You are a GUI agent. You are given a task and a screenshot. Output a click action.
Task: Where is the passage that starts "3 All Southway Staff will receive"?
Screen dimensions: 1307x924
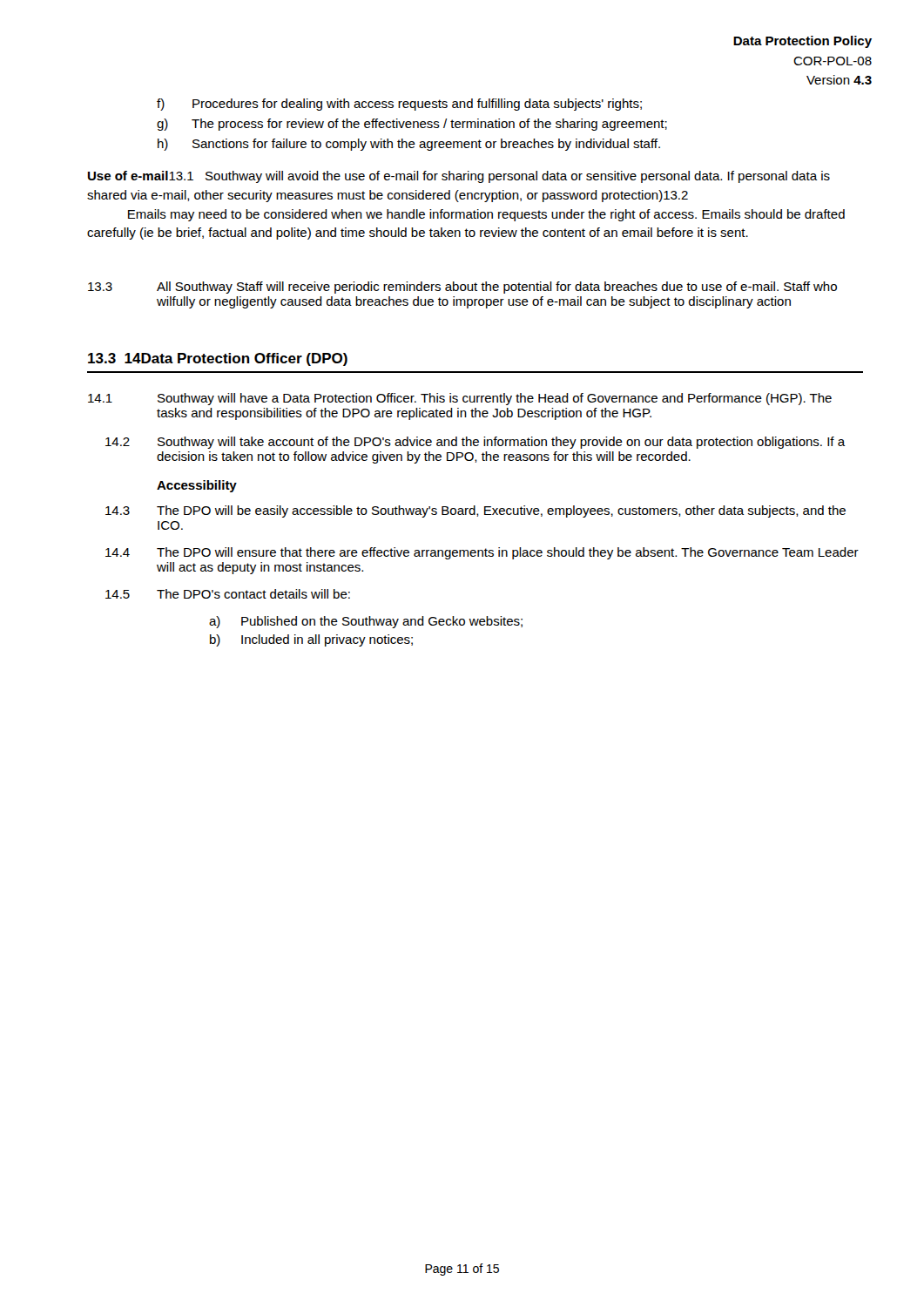(x=475, y=294)
